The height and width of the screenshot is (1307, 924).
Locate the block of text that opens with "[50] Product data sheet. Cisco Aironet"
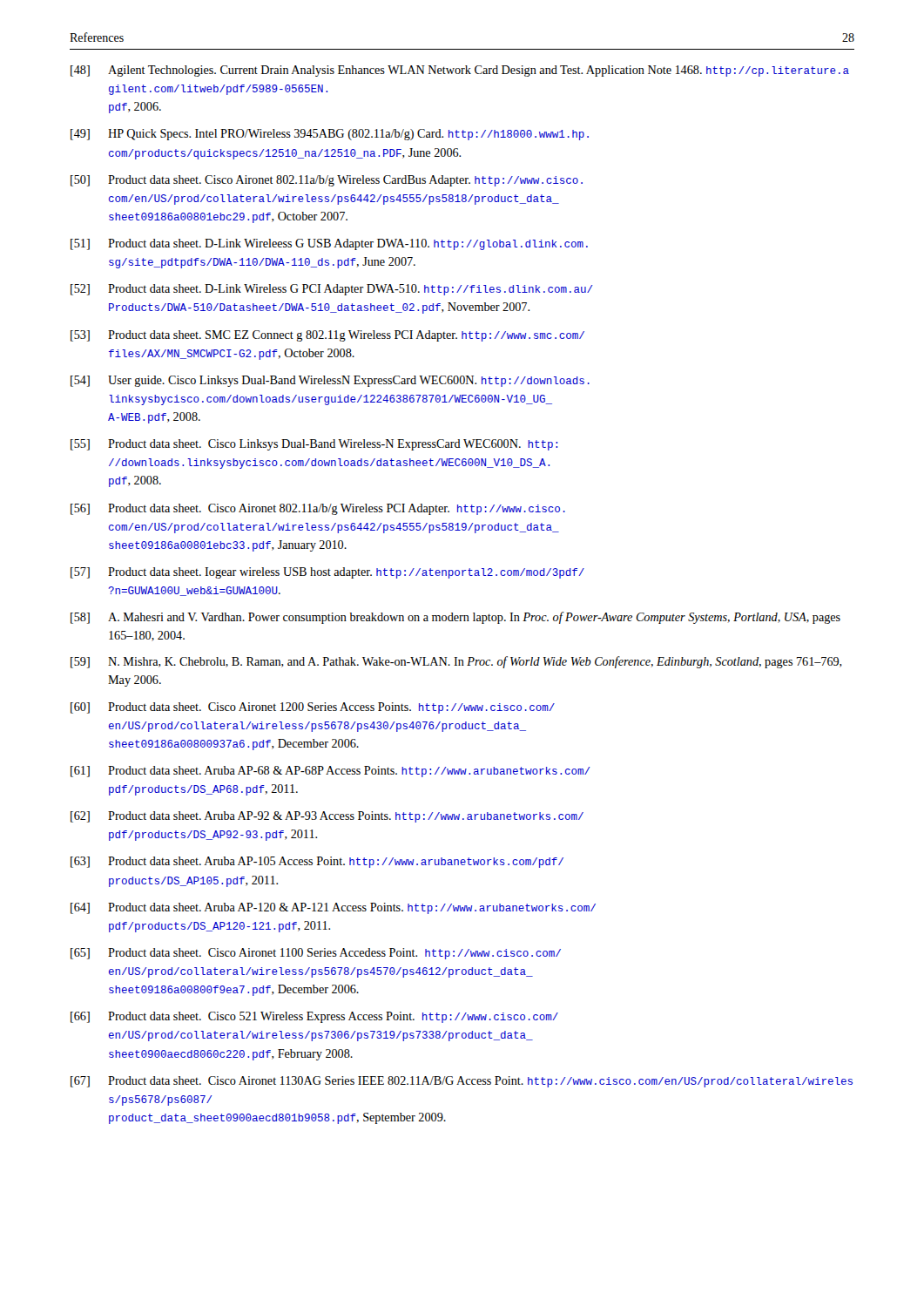(x=462, y=198)
